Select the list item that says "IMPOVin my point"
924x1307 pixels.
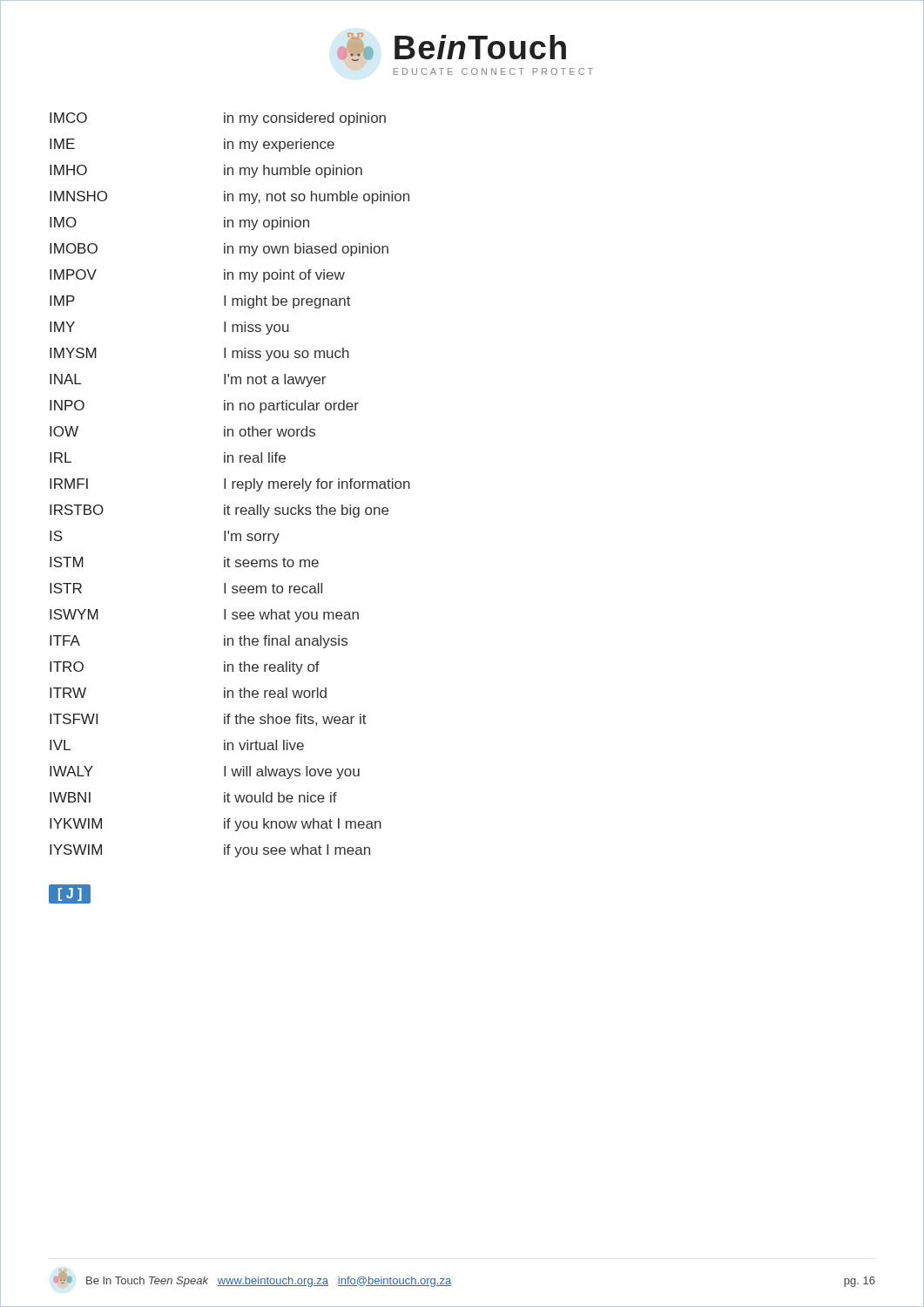coord(70,276)
